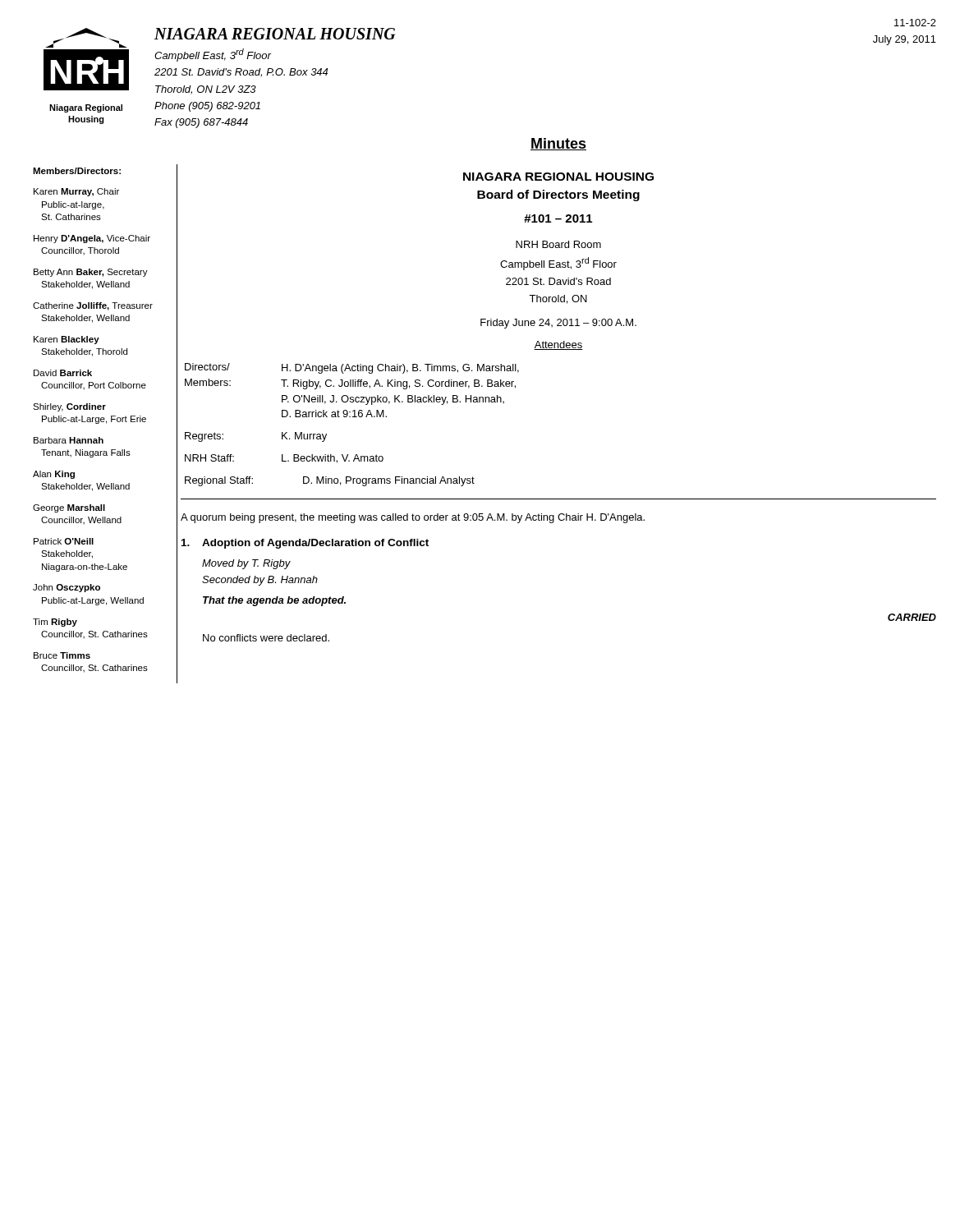Locate the text "NIAGARA REGIONAL HOUSING"
The height and width of the screenshot is (1232, 969).
[x=275, y=34]
